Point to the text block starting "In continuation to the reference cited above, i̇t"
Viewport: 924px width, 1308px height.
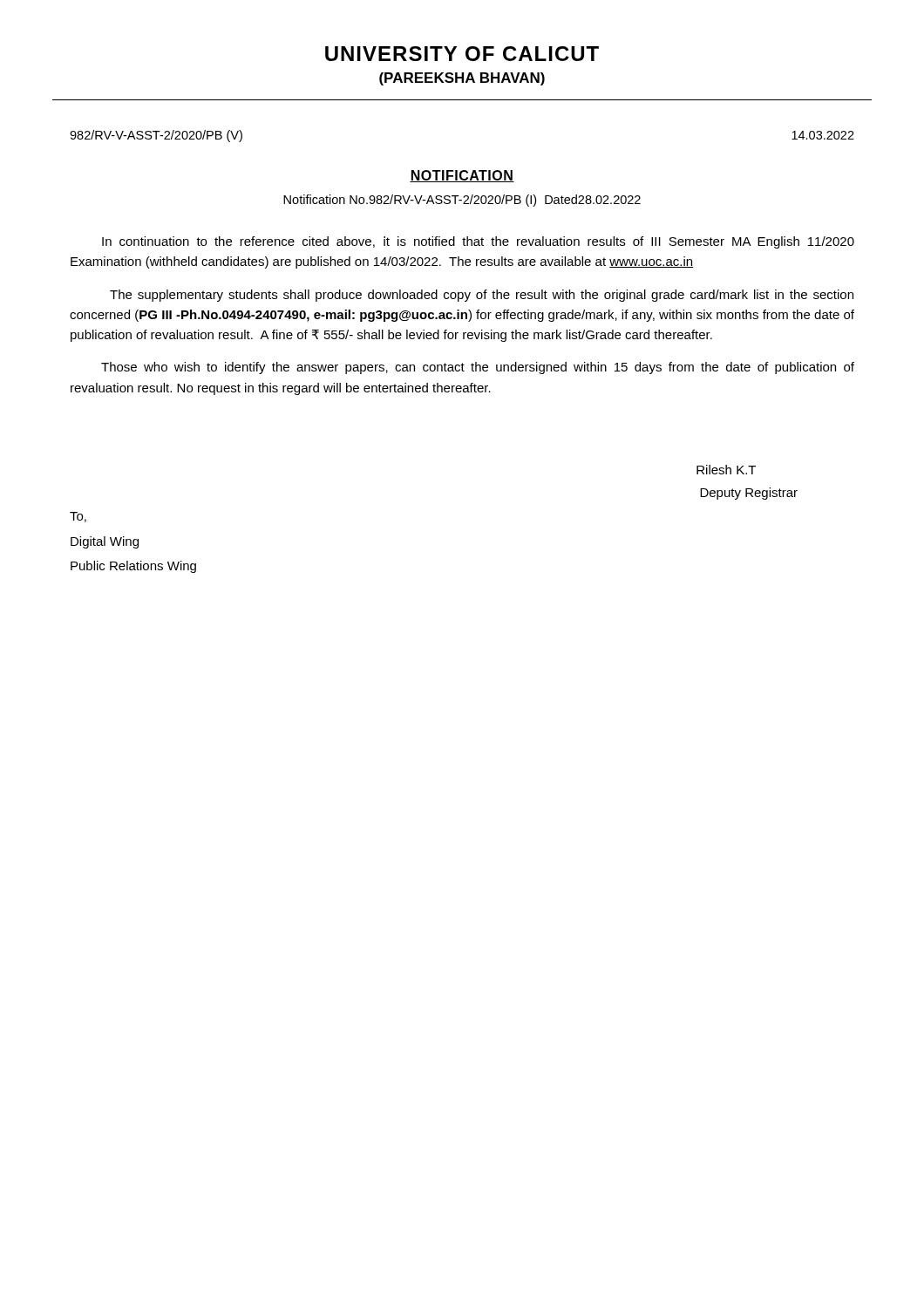(x=462, y=251)
